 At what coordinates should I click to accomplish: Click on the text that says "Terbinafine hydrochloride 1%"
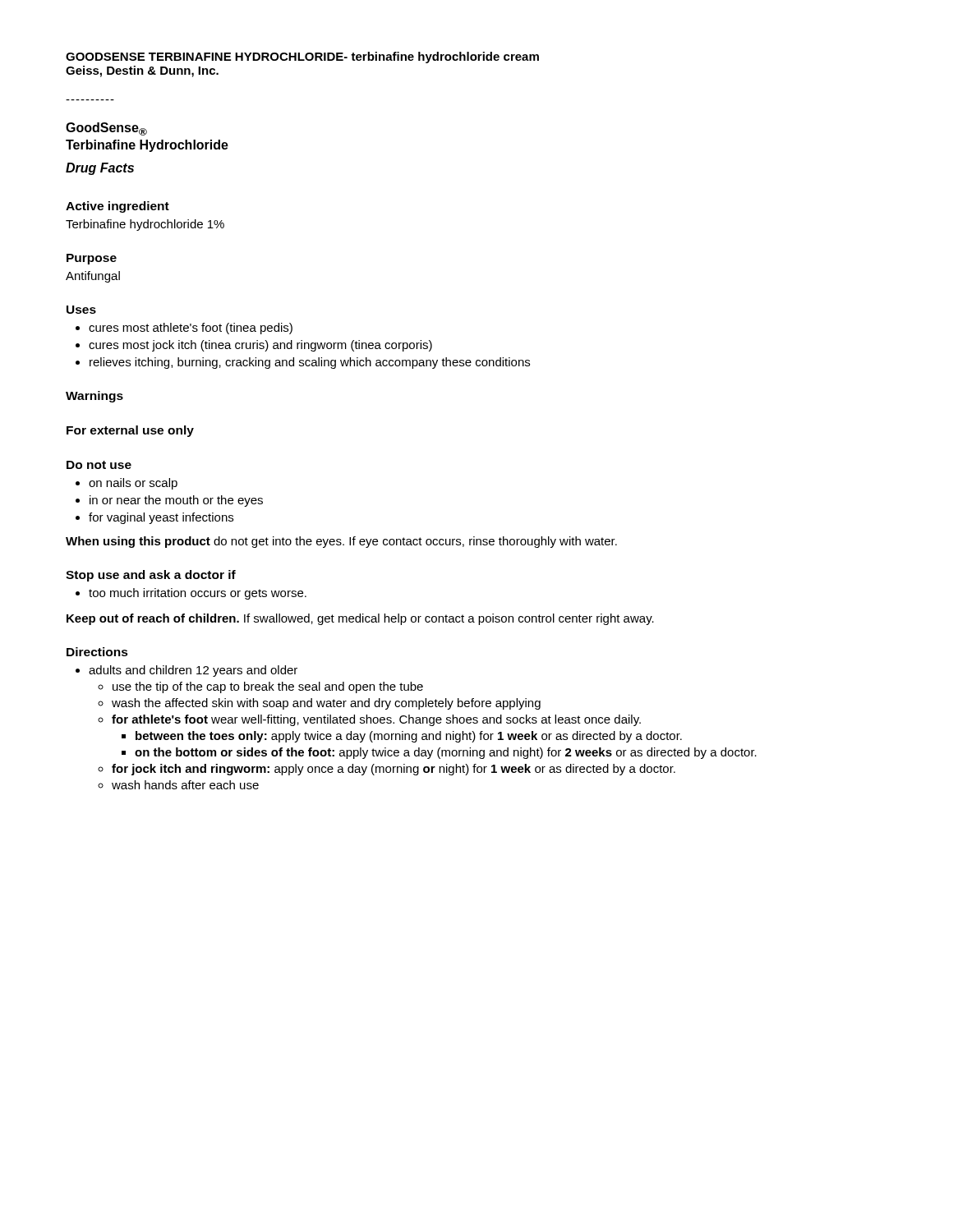pyautogui.click(x=145, y=224)
